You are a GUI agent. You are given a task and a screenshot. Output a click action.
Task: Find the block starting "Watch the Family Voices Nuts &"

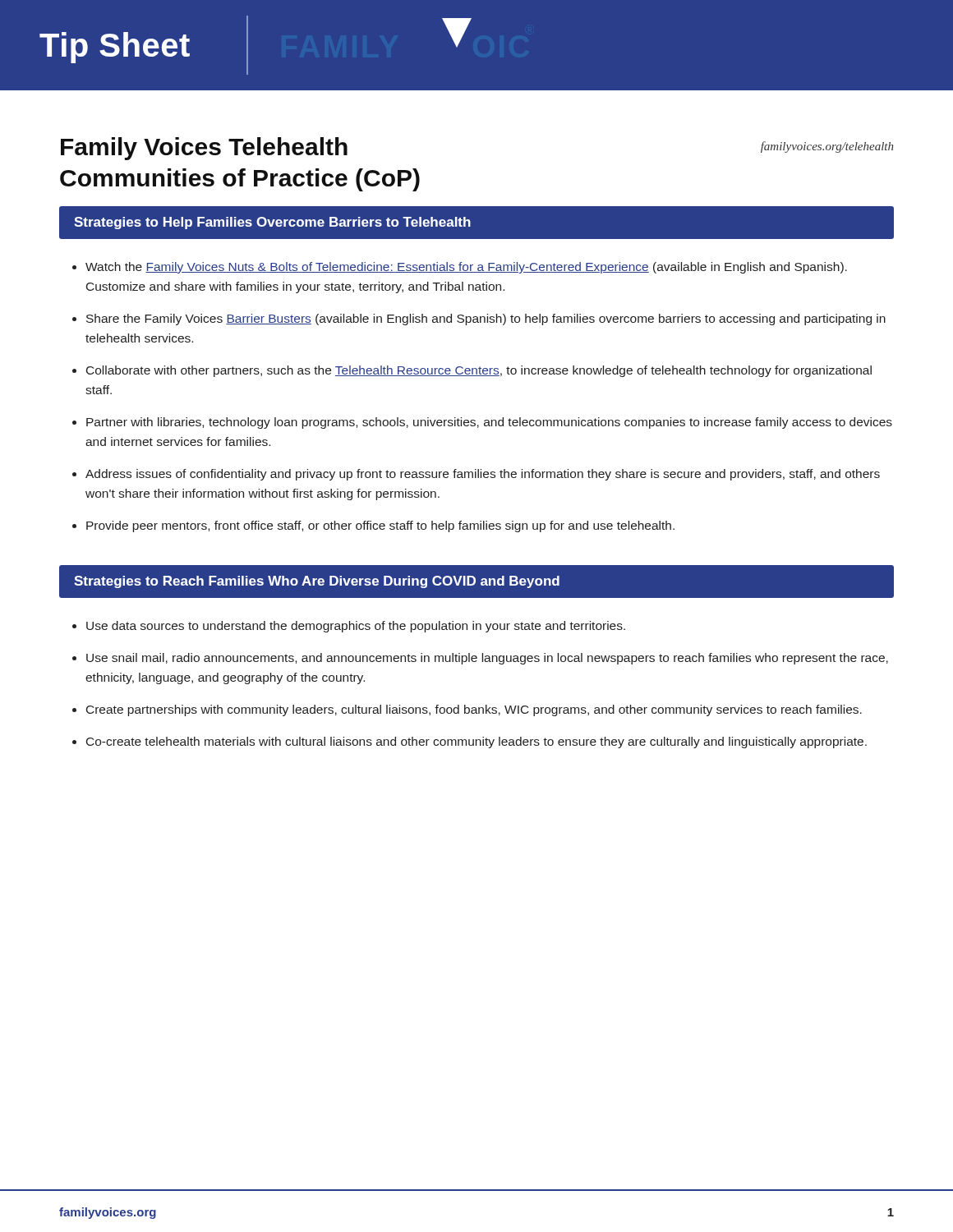(x=467, y=276)
